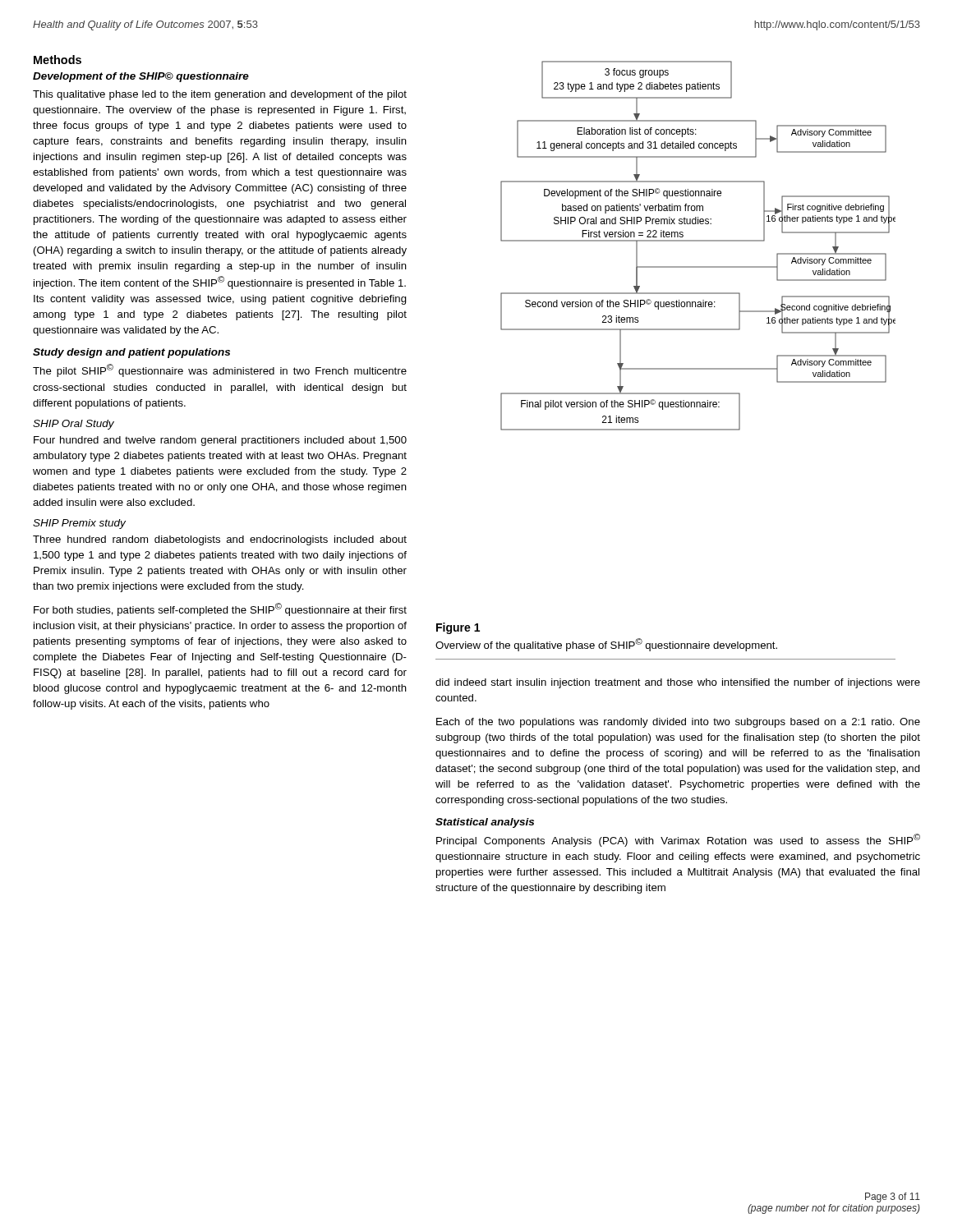This screenshot has width=953, height=1232.
Task: Find the block starting "SHIP Premix study"
Action: coord(79,523)
